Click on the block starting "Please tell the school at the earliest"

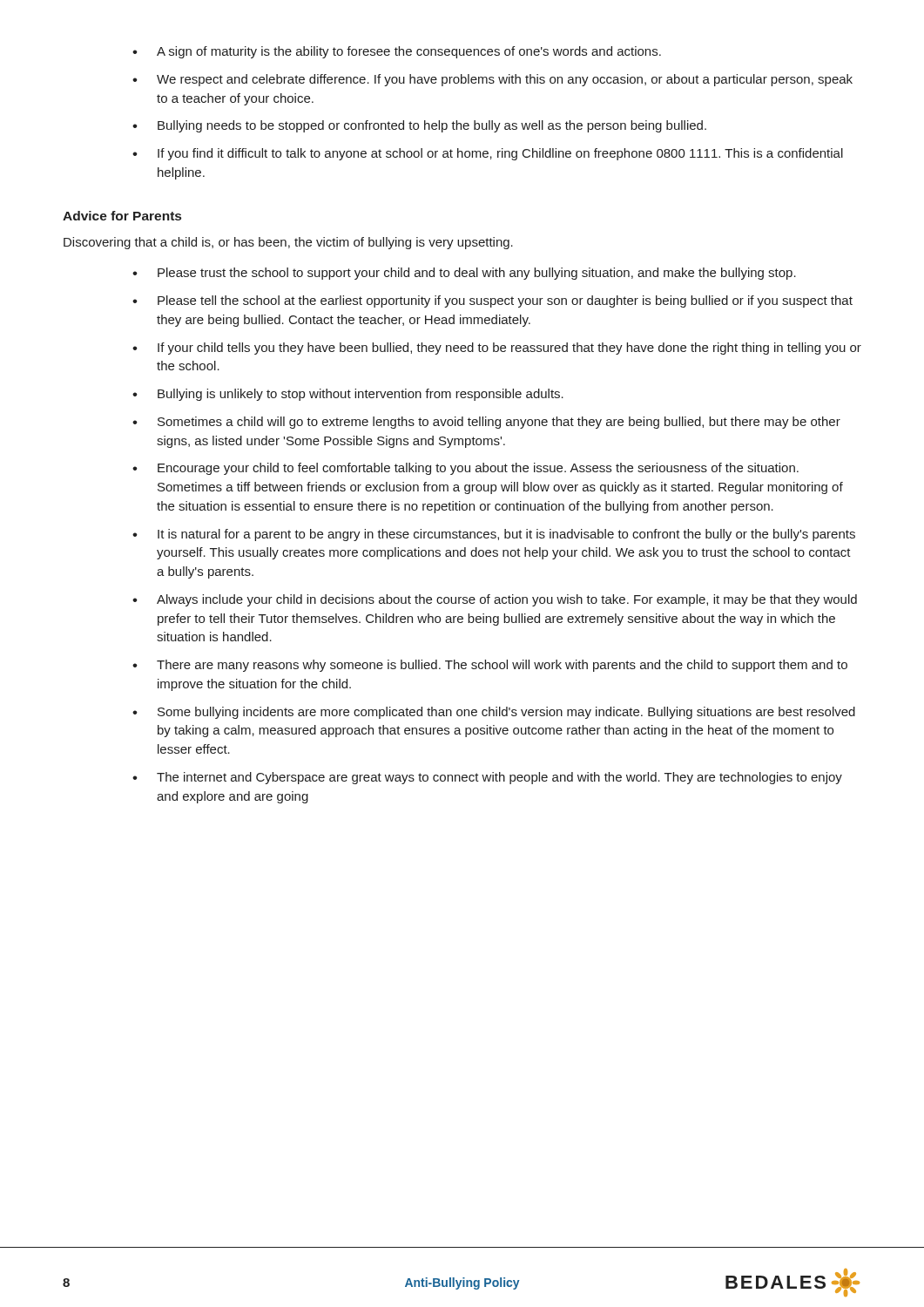point(505,310)
